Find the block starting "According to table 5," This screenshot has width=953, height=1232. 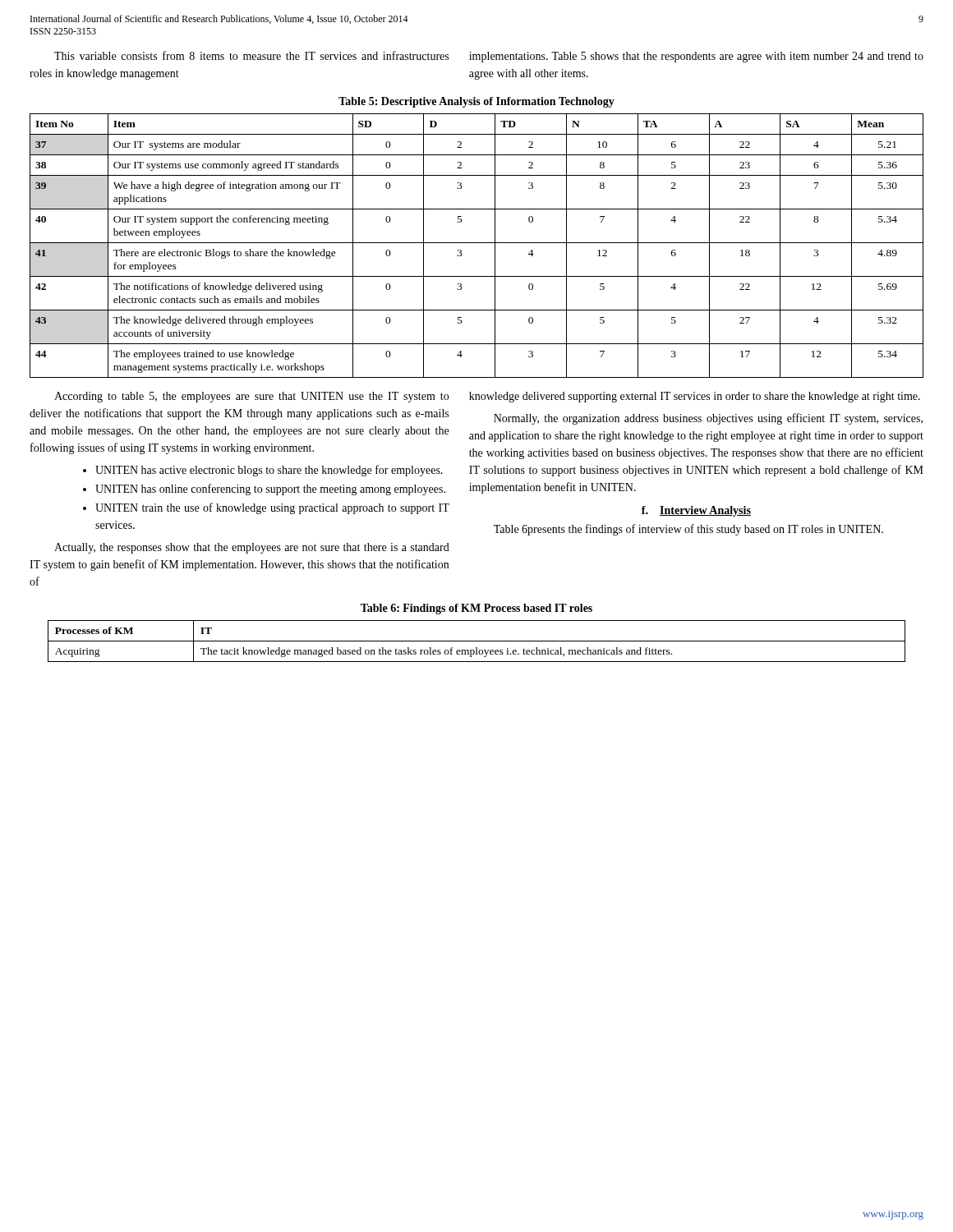click(239, 422)
